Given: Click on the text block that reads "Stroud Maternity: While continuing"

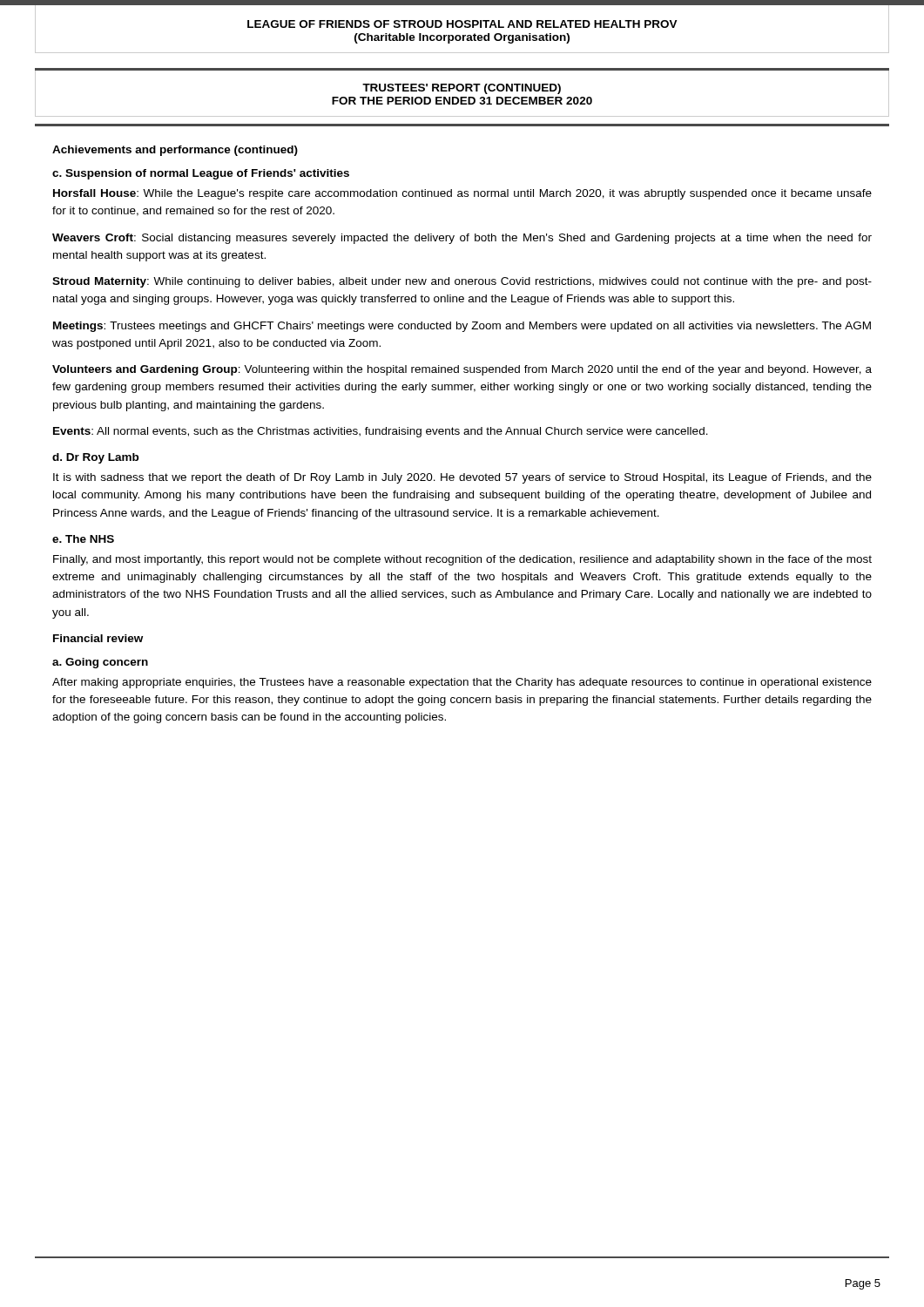Looking at the screenshot, I should click(x=462, y=290).
